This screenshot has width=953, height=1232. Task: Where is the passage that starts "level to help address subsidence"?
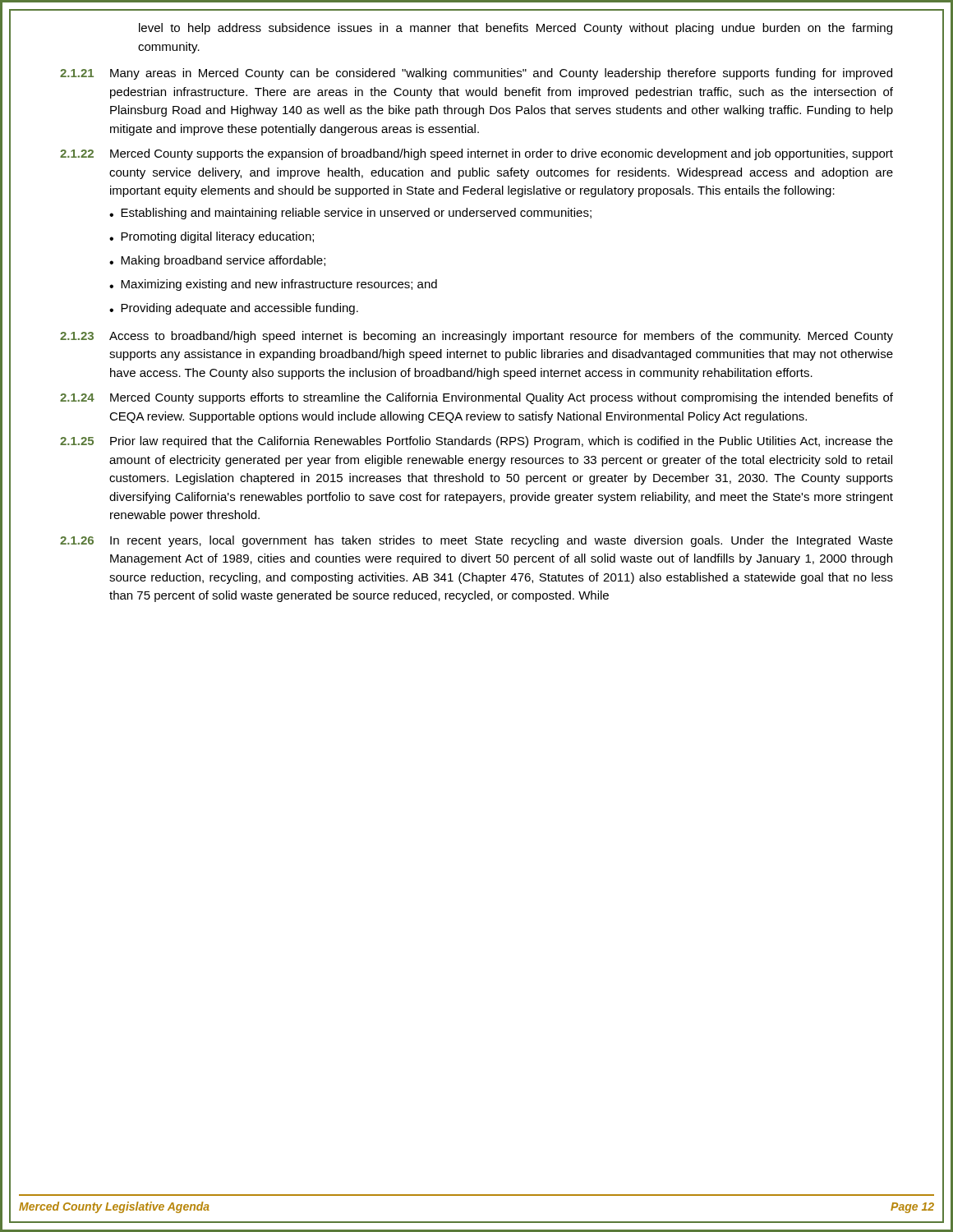coord(516,37)
